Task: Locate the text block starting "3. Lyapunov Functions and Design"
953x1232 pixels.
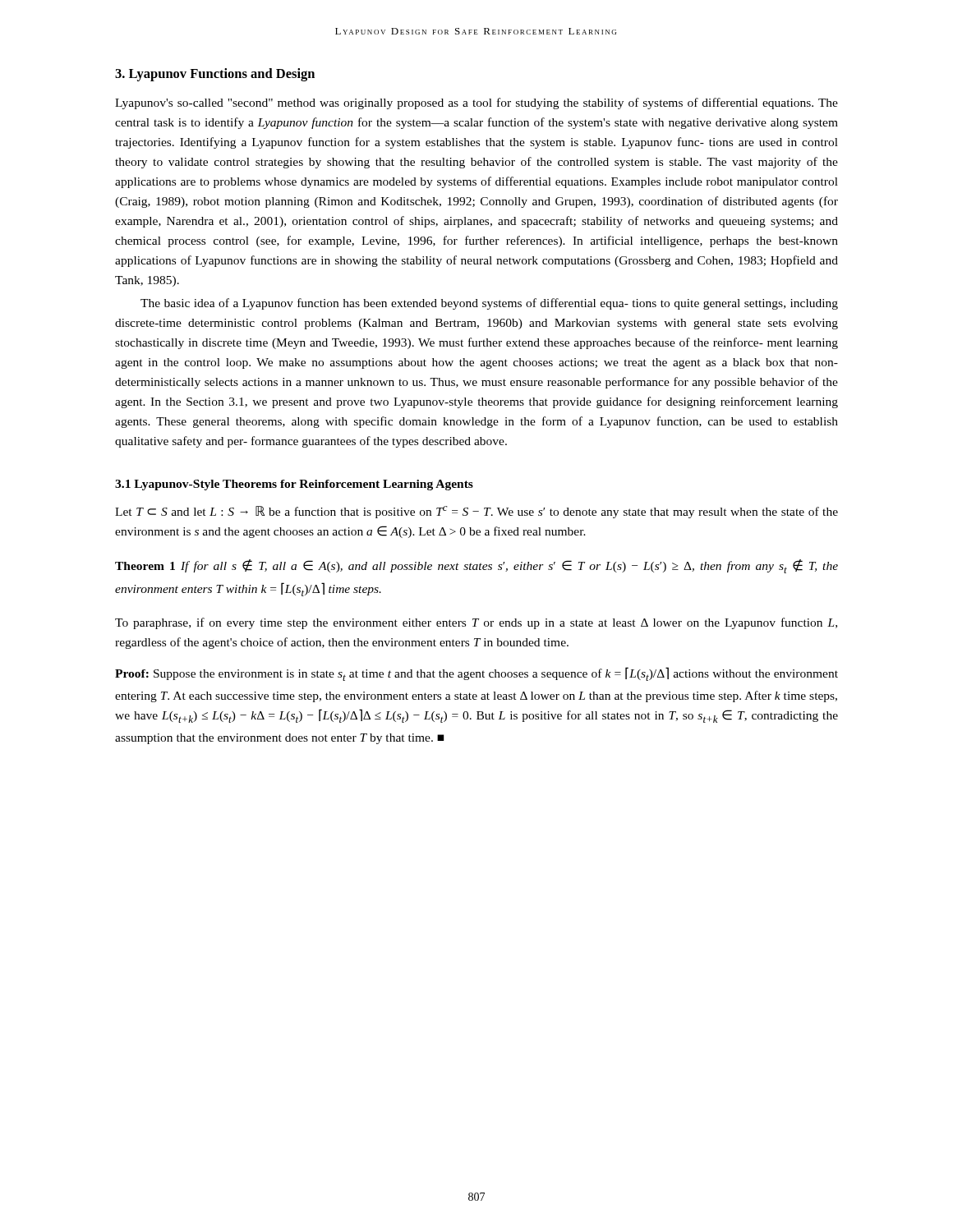Action: coord(215,75)
